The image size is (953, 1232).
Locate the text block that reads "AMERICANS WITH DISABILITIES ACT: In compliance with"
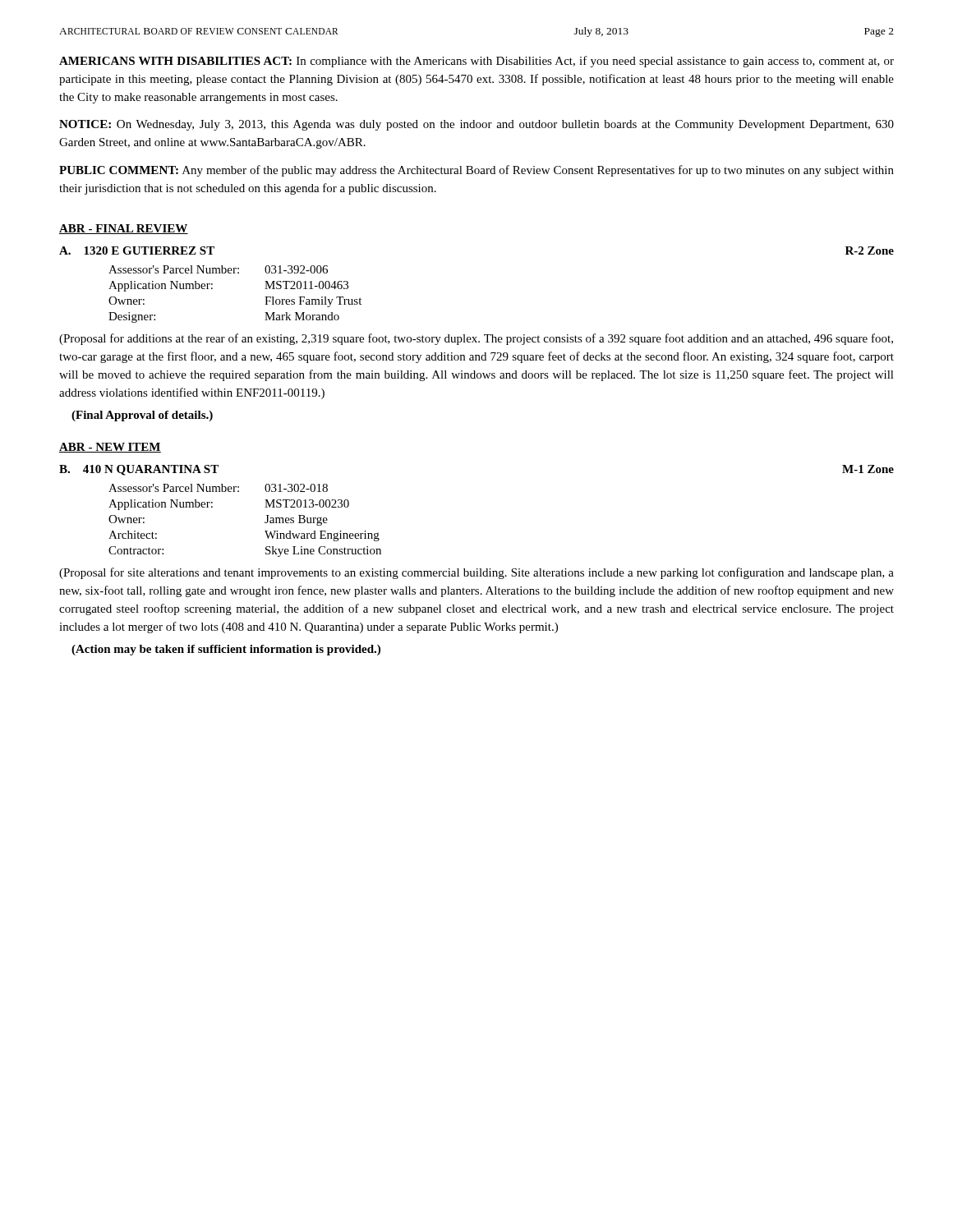pyautogui.click(x=476, y=79)
